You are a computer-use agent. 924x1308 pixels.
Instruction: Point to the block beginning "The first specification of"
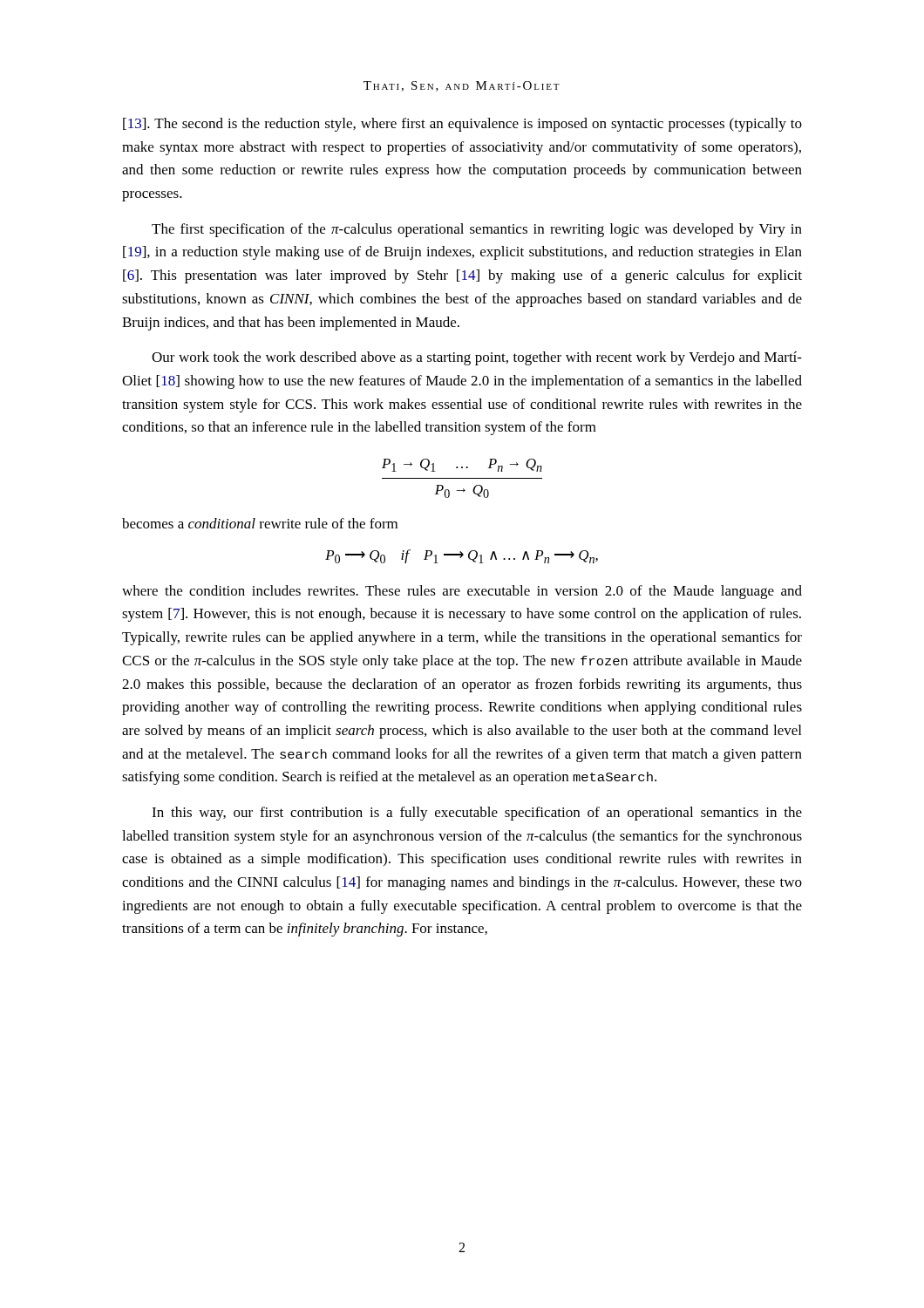[462, 276]
